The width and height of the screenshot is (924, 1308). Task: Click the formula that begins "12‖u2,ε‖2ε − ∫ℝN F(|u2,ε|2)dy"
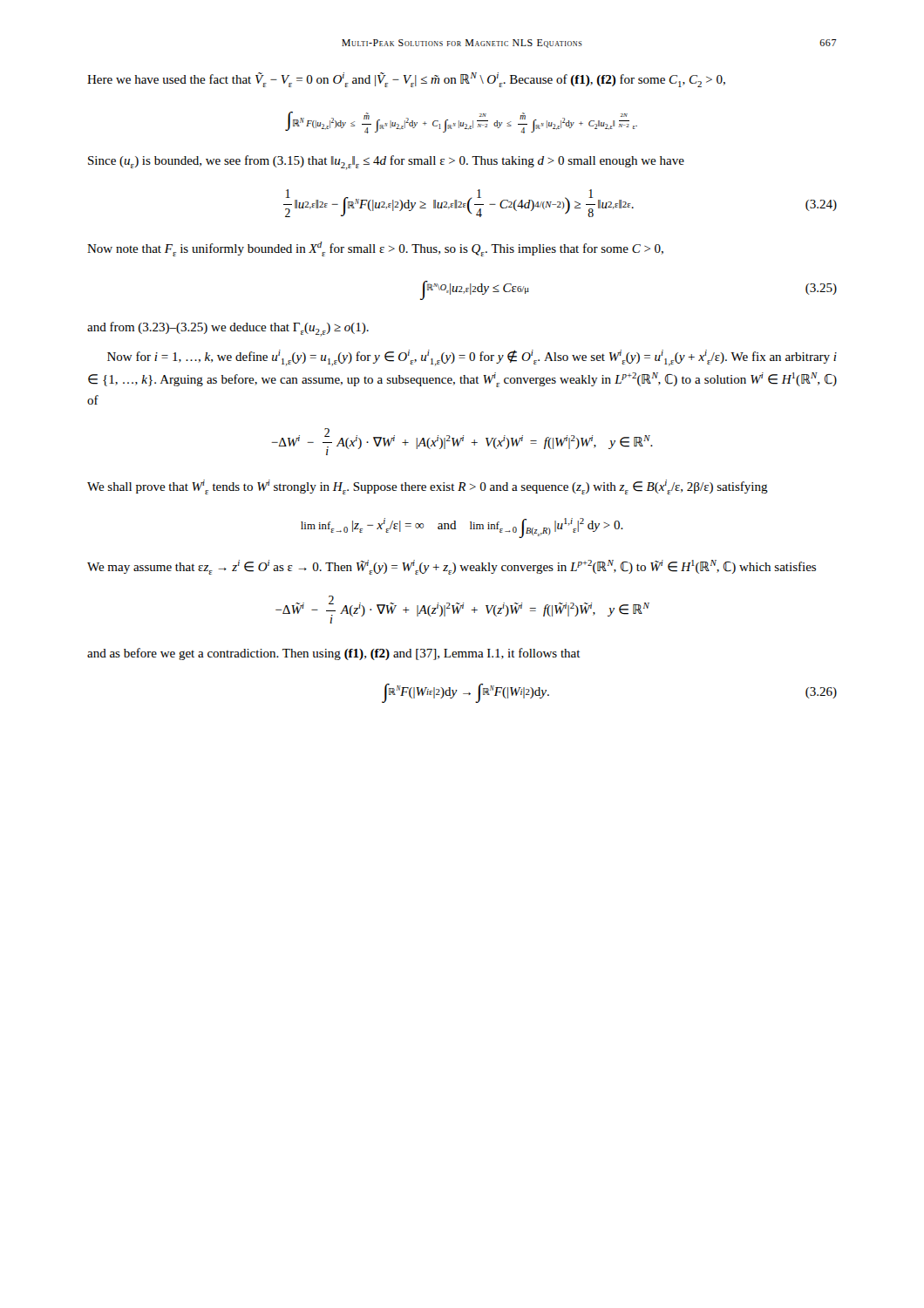(488, 204)
